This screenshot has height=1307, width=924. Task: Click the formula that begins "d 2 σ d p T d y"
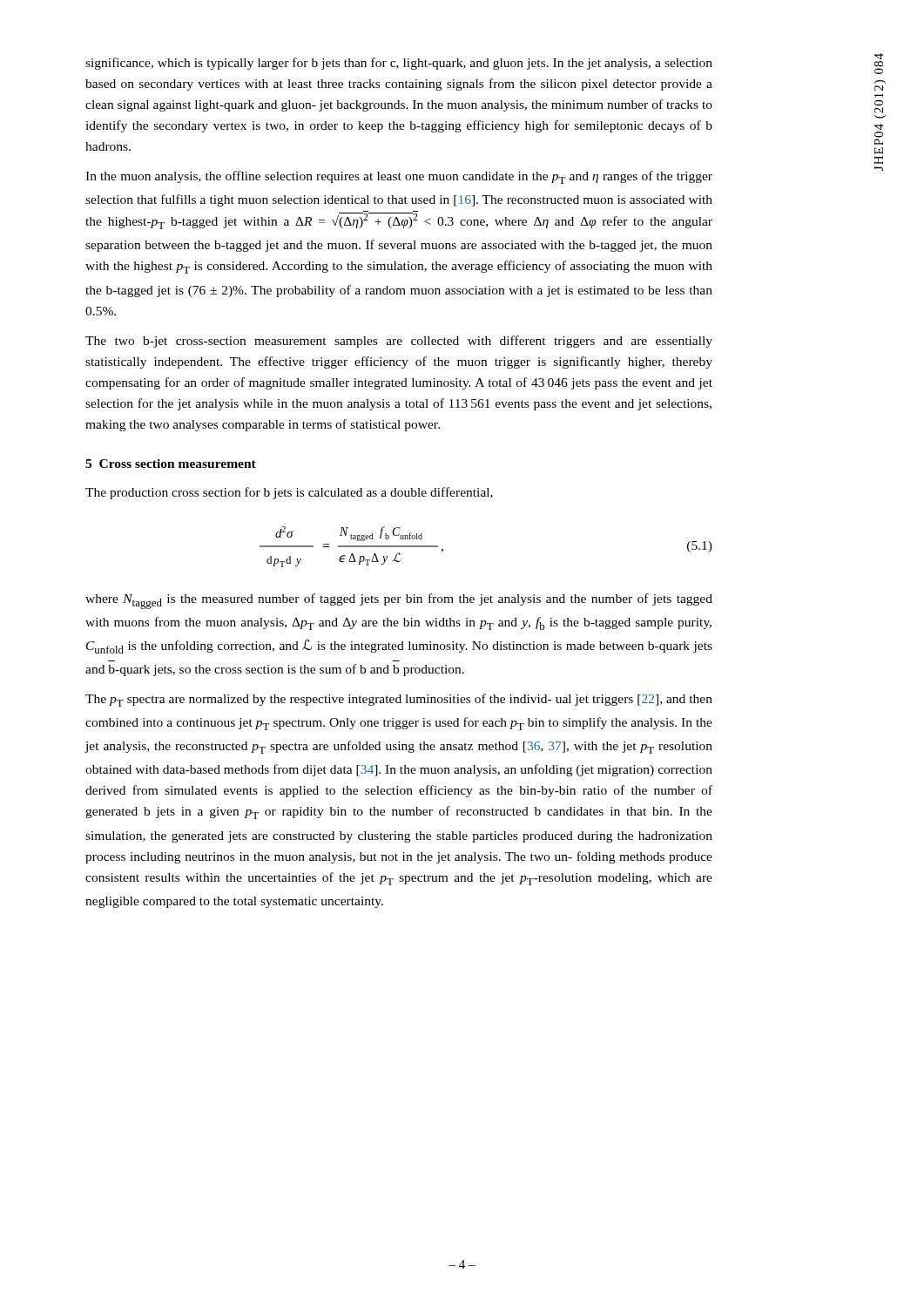(x=388, y=547)
